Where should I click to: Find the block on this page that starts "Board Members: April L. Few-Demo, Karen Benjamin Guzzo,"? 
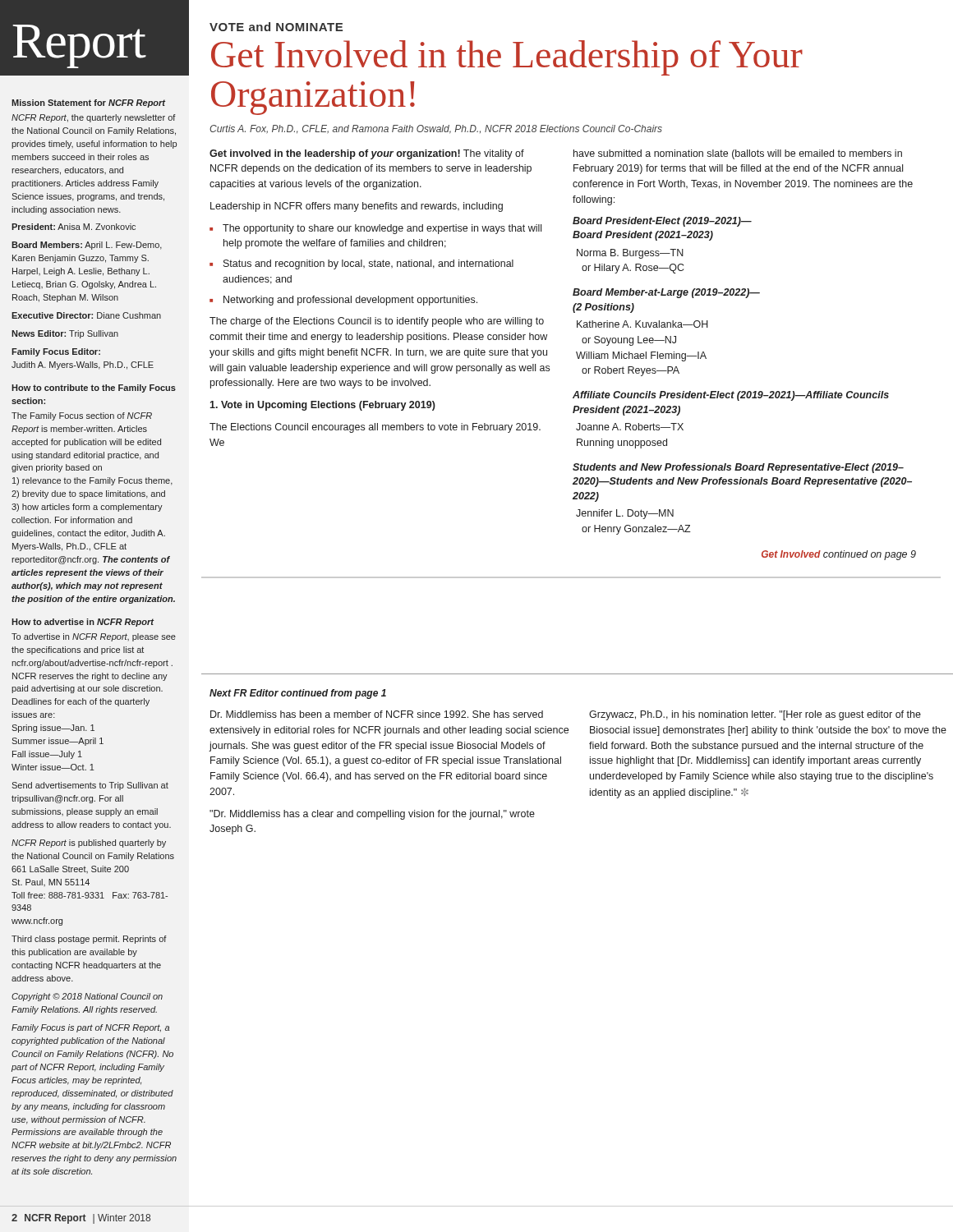pyautogui.click(x=94, y=281)
